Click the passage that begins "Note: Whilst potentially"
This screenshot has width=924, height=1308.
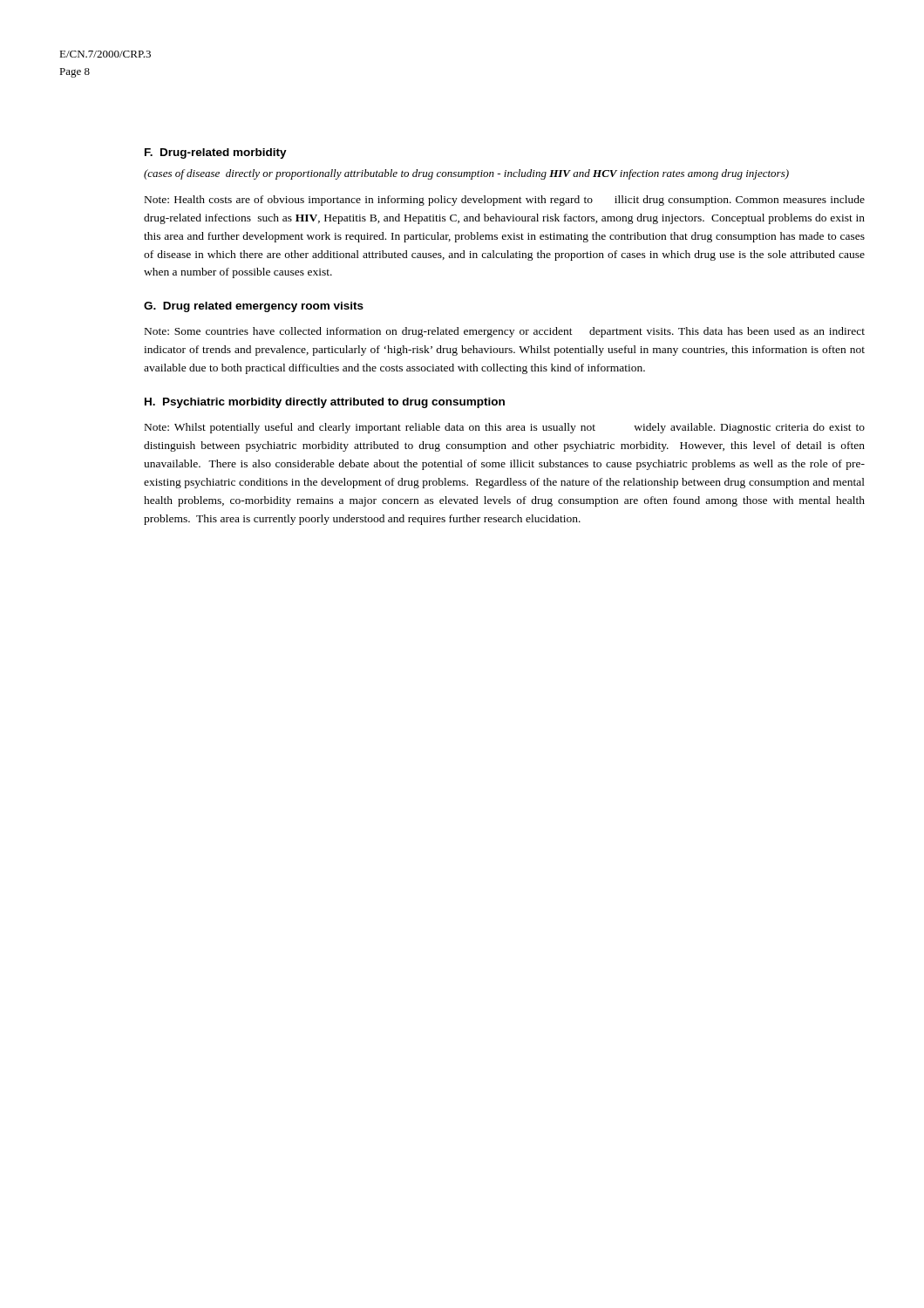504,472
